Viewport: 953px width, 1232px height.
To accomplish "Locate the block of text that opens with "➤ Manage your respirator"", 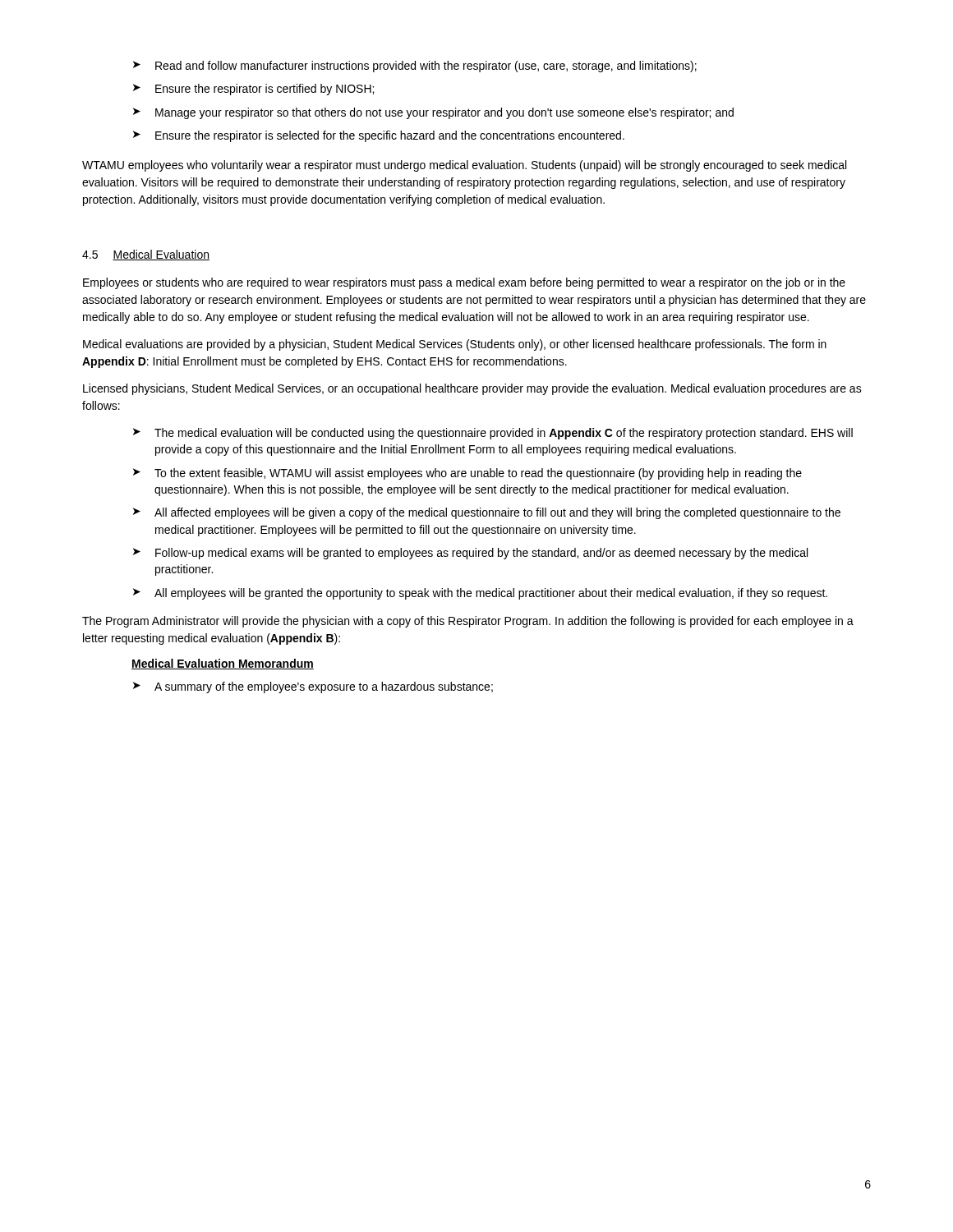I will (x=501, y=112).
